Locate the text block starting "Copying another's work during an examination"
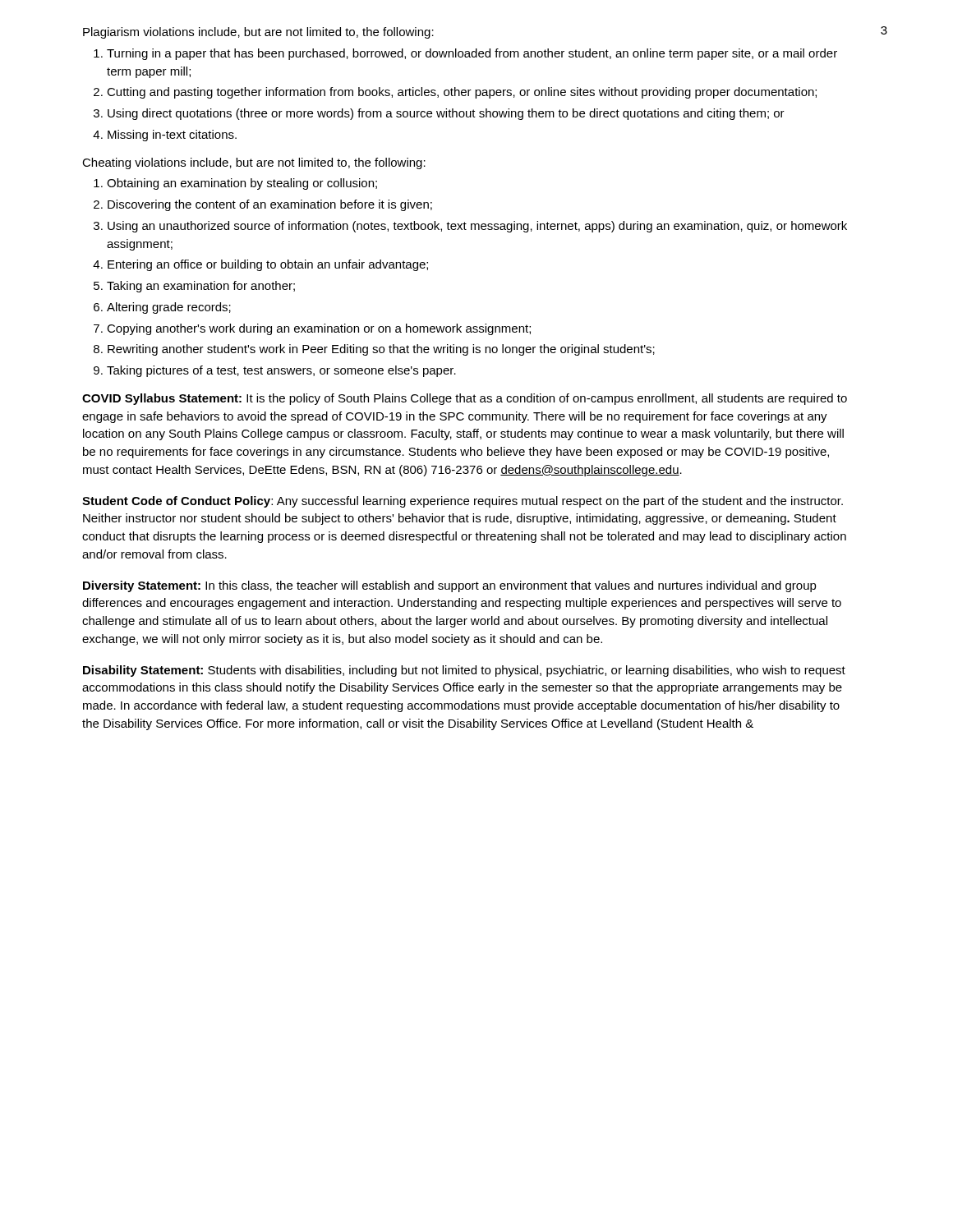 coord(481,328)
